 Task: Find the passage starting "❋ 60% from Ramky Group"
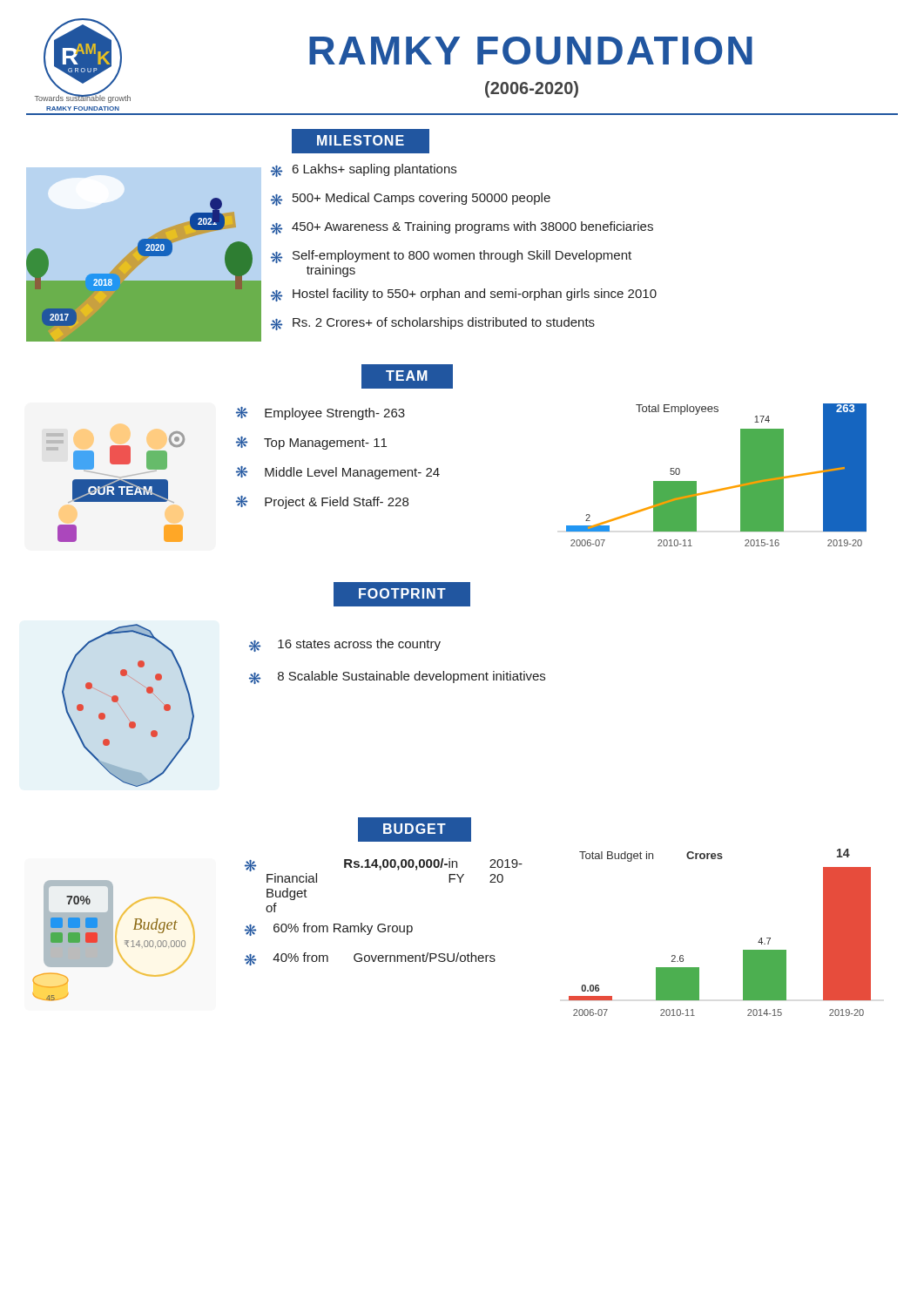[x=328, y=930]
